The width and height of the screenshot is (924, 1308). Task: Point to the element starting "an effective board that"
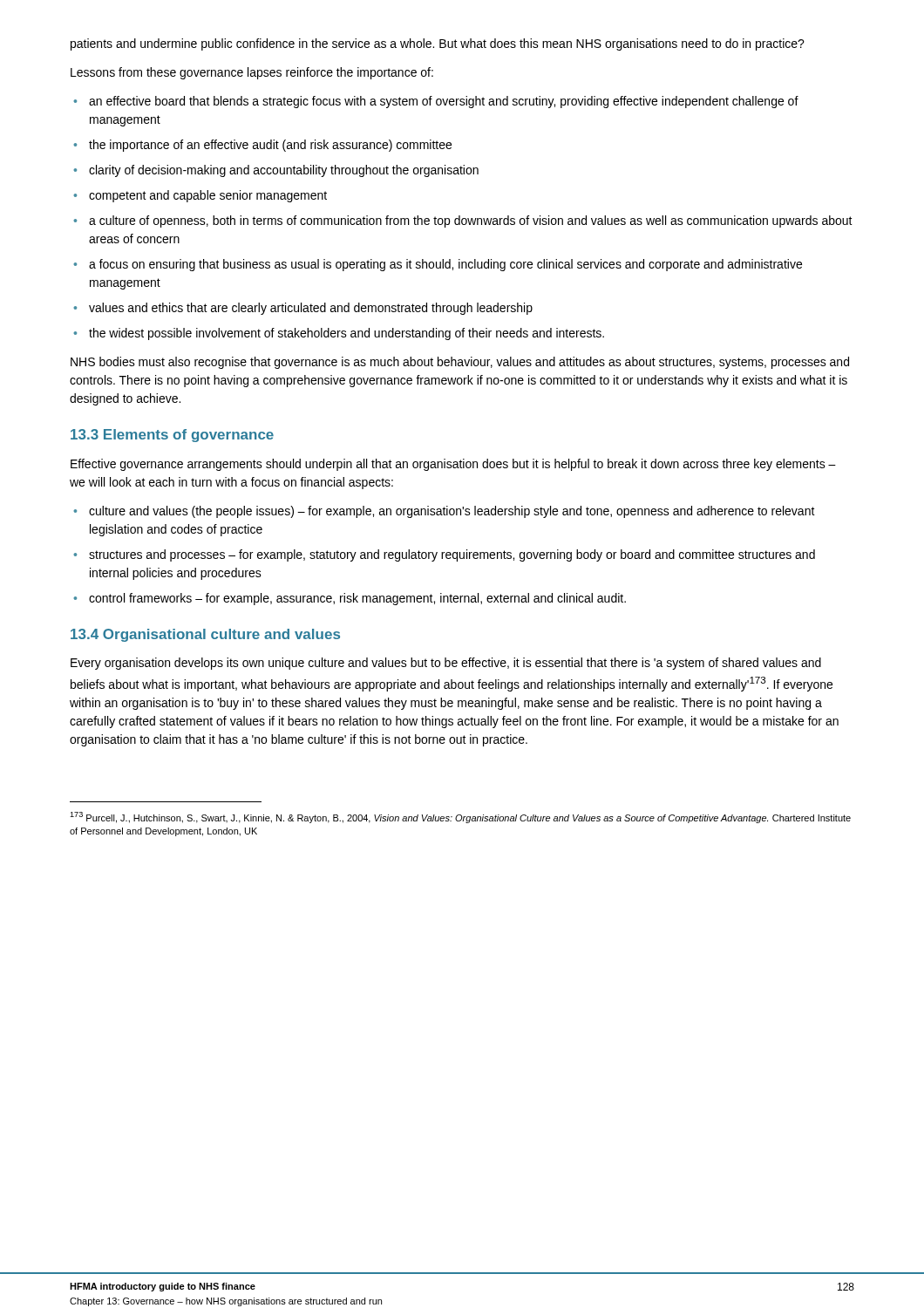pyautogui.click(x=443, y=110)
